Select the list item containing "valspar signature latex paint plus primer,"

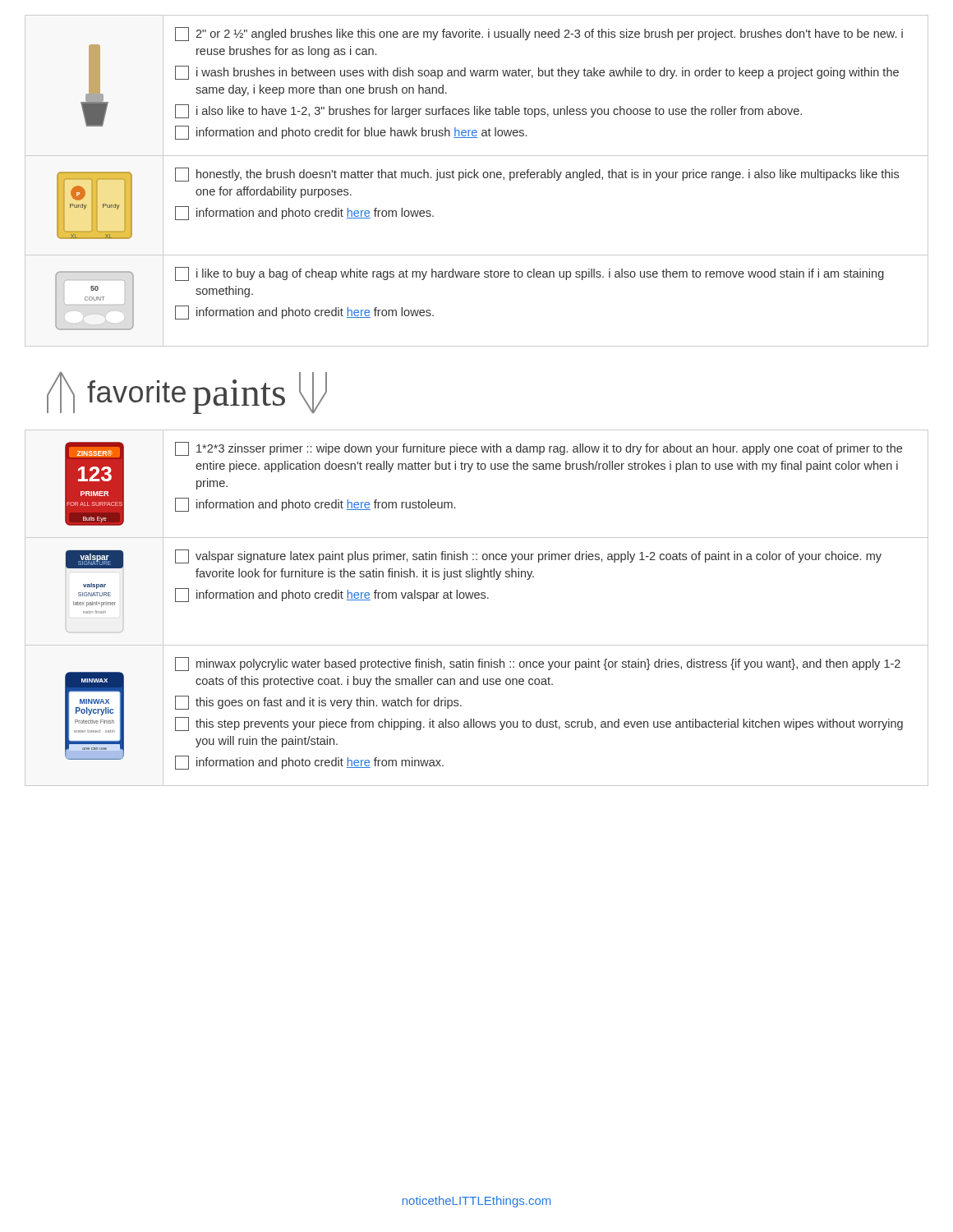[544, 565]
